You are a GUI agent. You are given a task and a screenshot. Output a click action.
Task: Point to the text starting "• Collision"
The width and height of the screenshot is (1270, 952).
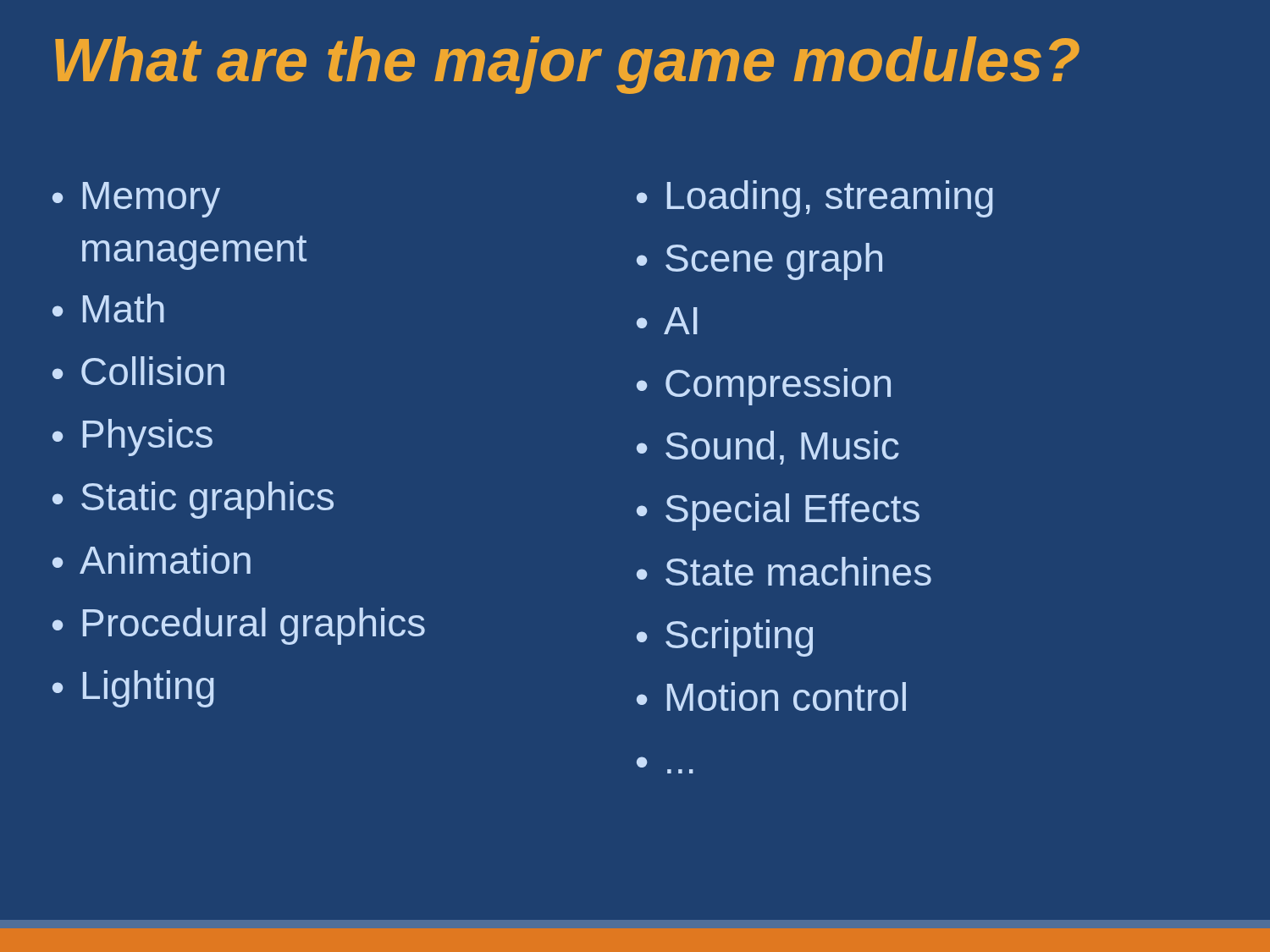coord(139,373)
